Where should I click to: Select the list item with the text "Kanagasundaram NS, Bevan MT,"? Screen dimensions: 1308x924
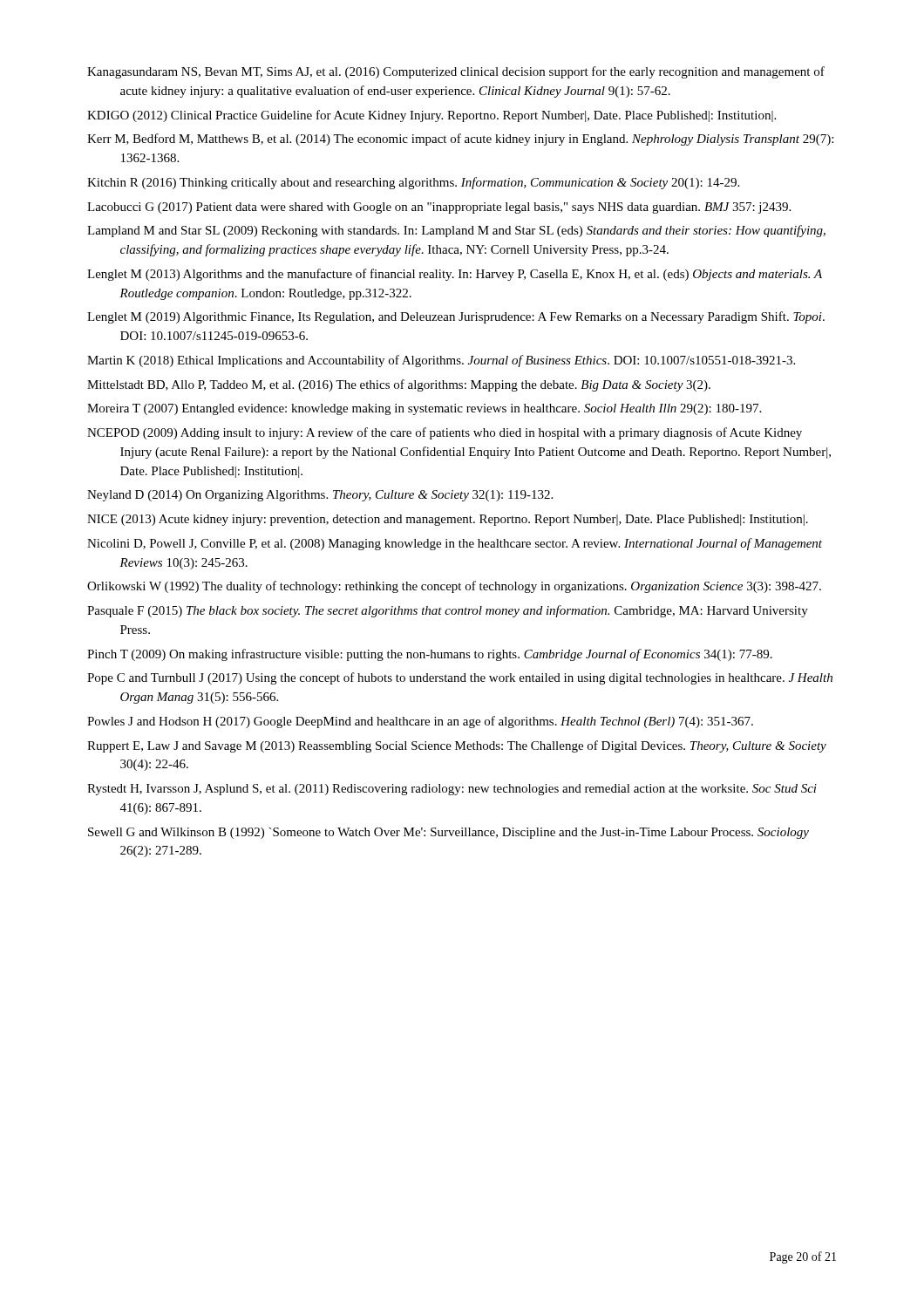coord(456,81)
